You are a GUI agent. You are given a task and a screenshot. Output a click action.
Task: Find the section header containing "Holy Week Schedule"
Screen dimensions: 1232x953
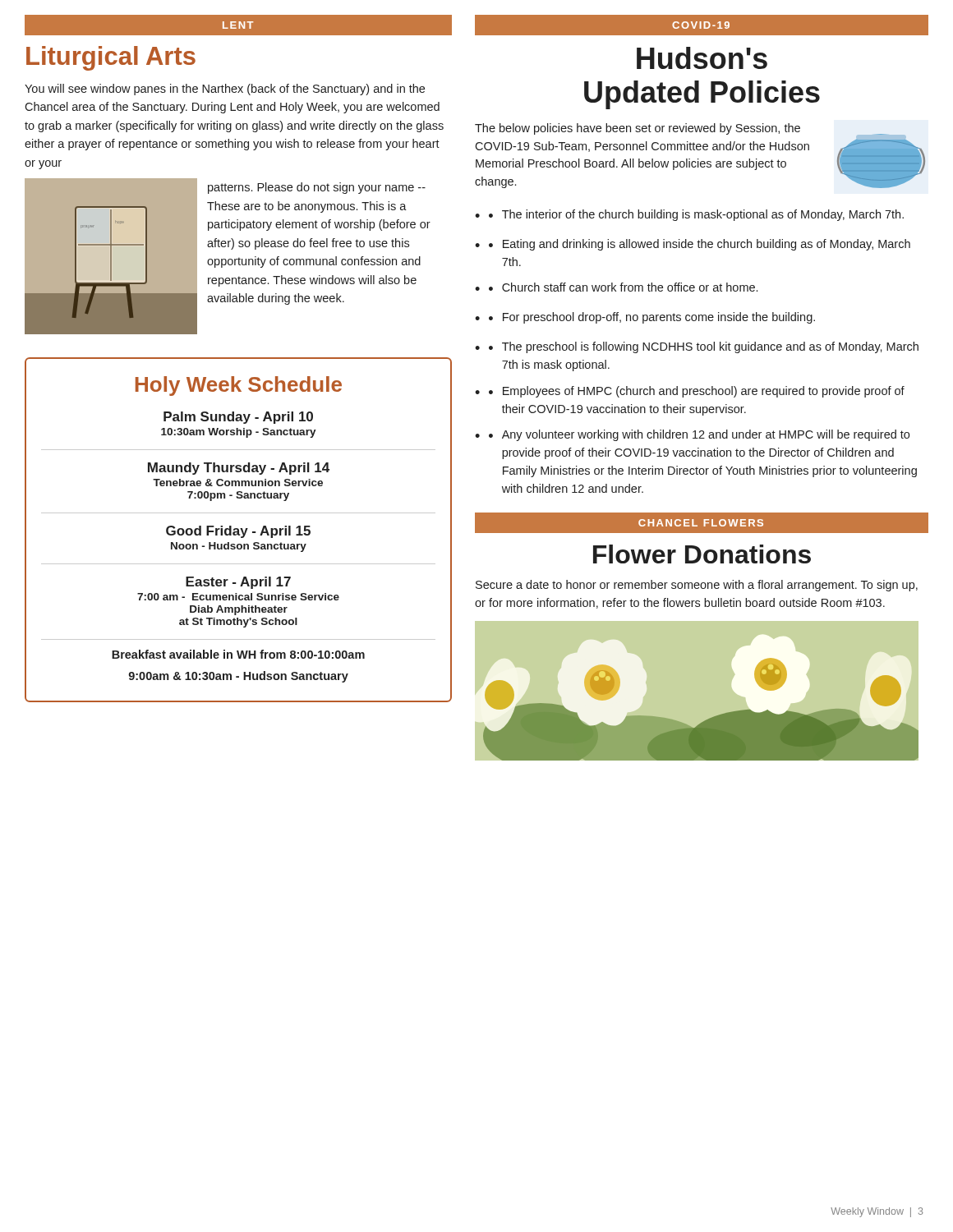pyautogui.click(x=238, y=385)
